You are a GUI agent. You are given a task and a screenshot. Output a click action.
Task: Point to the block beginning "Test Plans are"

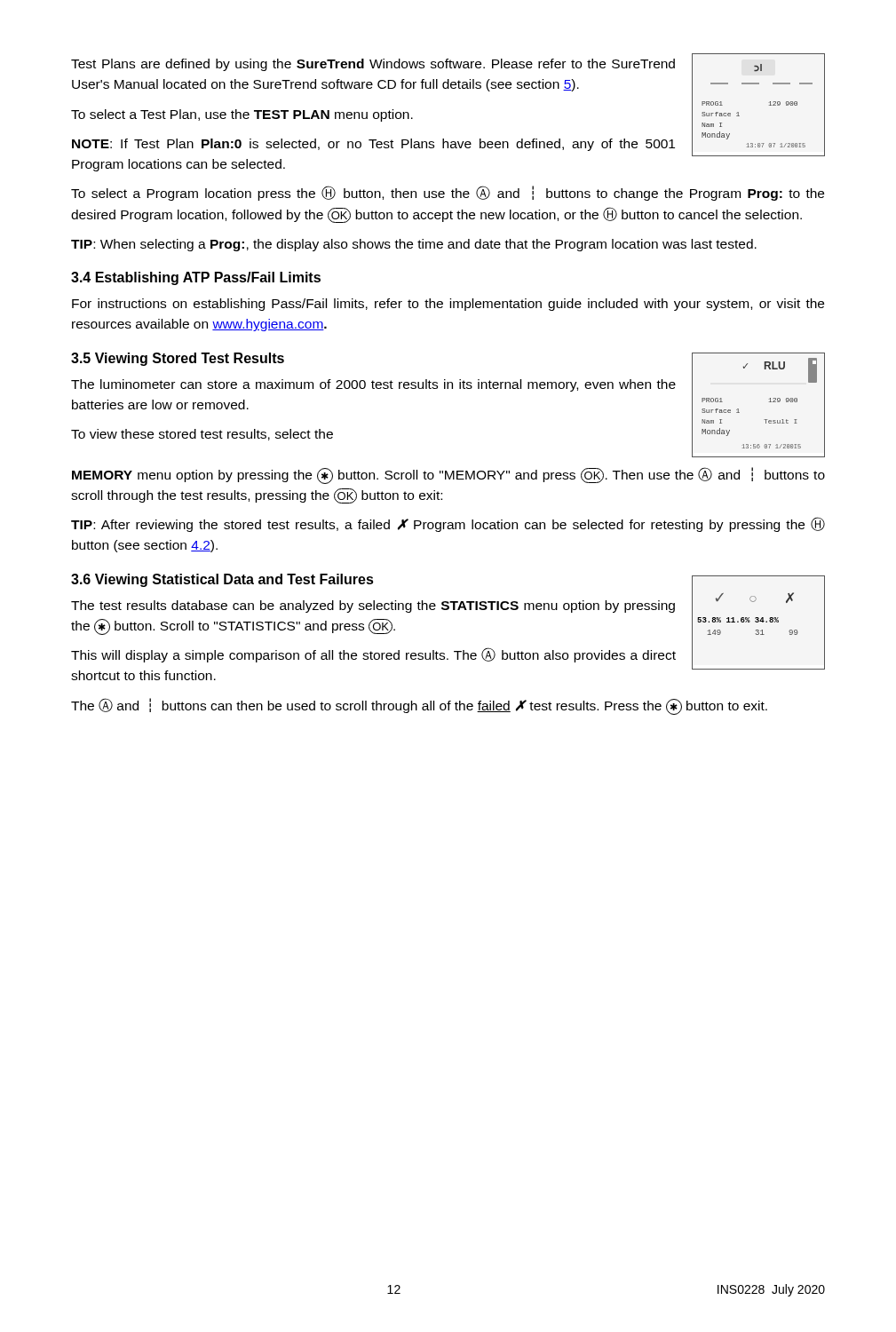(x=448, y=114)
